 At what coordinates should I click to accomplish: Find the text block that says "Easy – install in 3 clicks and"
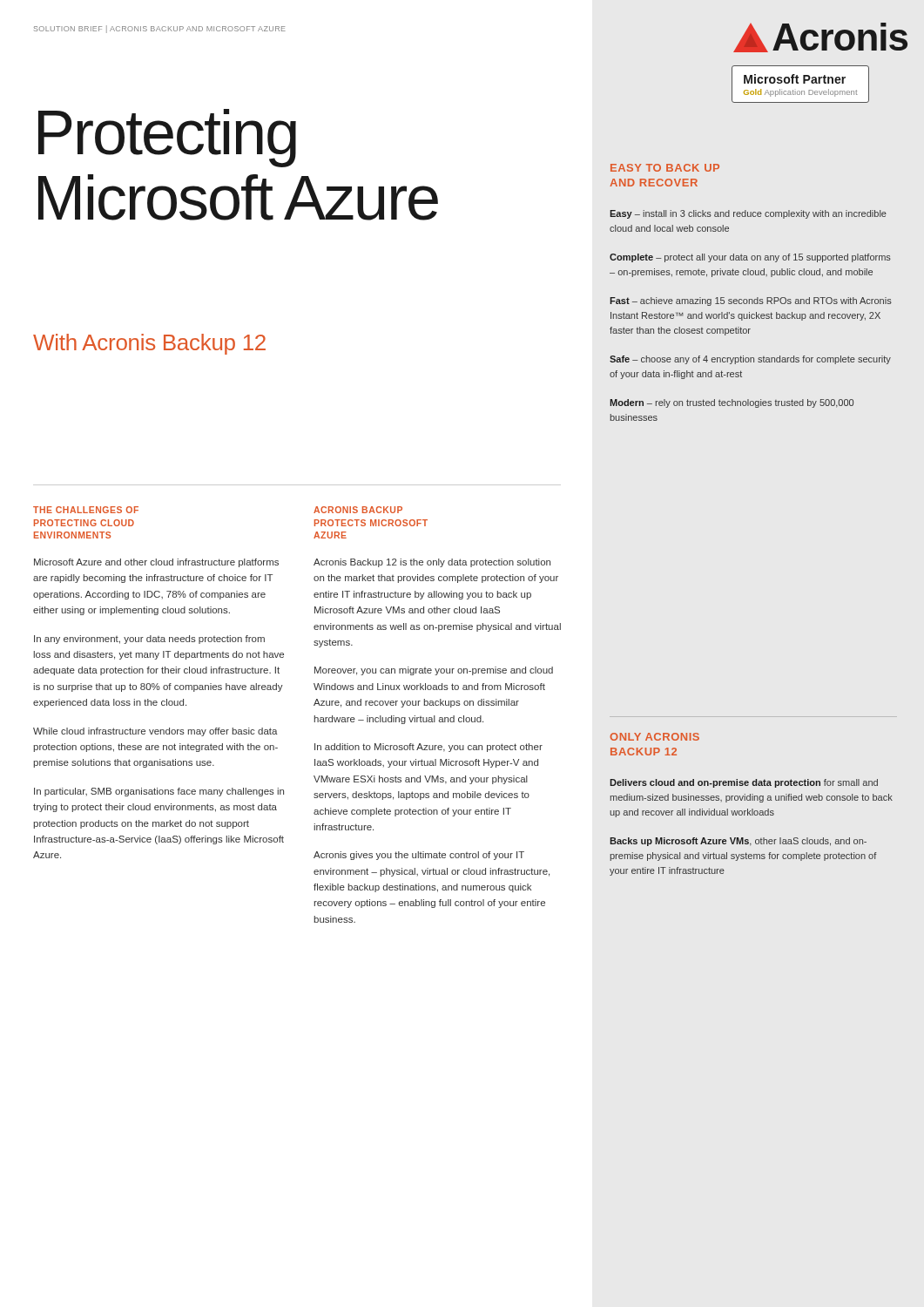click(748, 221)
